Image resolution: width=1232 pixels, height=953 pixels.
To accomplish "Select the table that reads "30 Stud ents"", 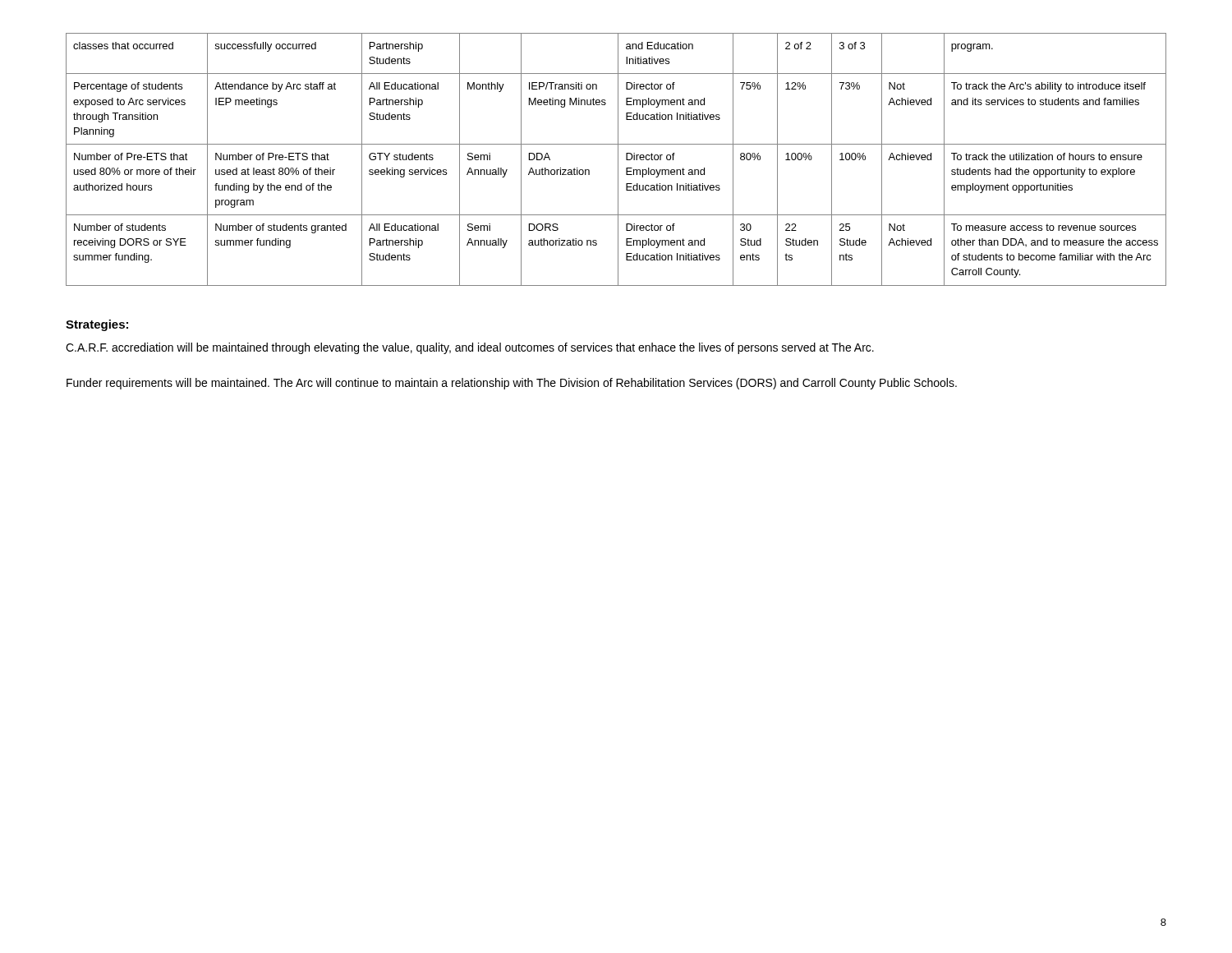I will click(x=616, y=159).
